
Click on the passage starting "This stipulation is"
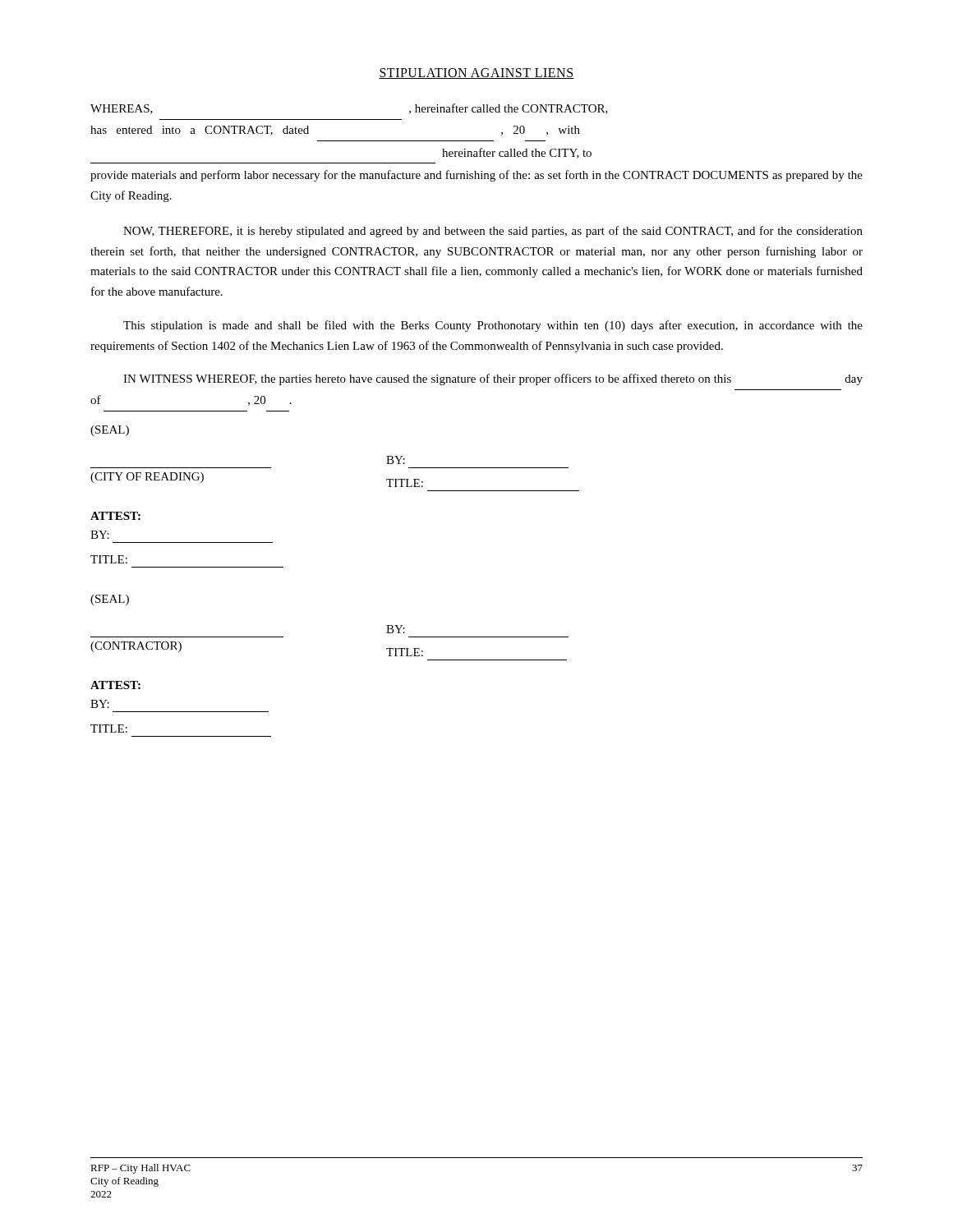[476, 335]
